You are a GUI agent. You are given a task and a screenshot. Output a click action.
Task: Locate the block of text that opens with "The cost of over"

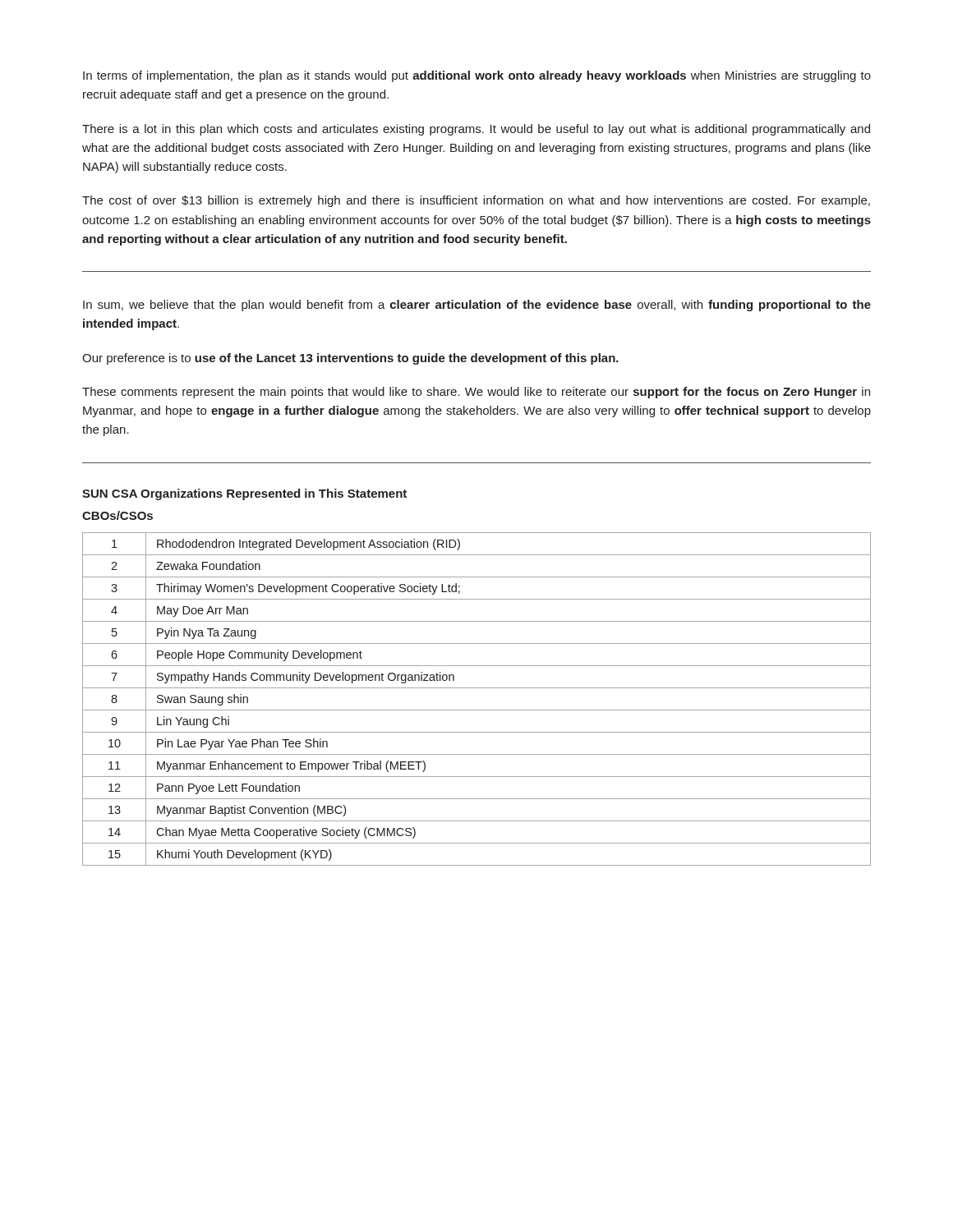click(476, 219)
